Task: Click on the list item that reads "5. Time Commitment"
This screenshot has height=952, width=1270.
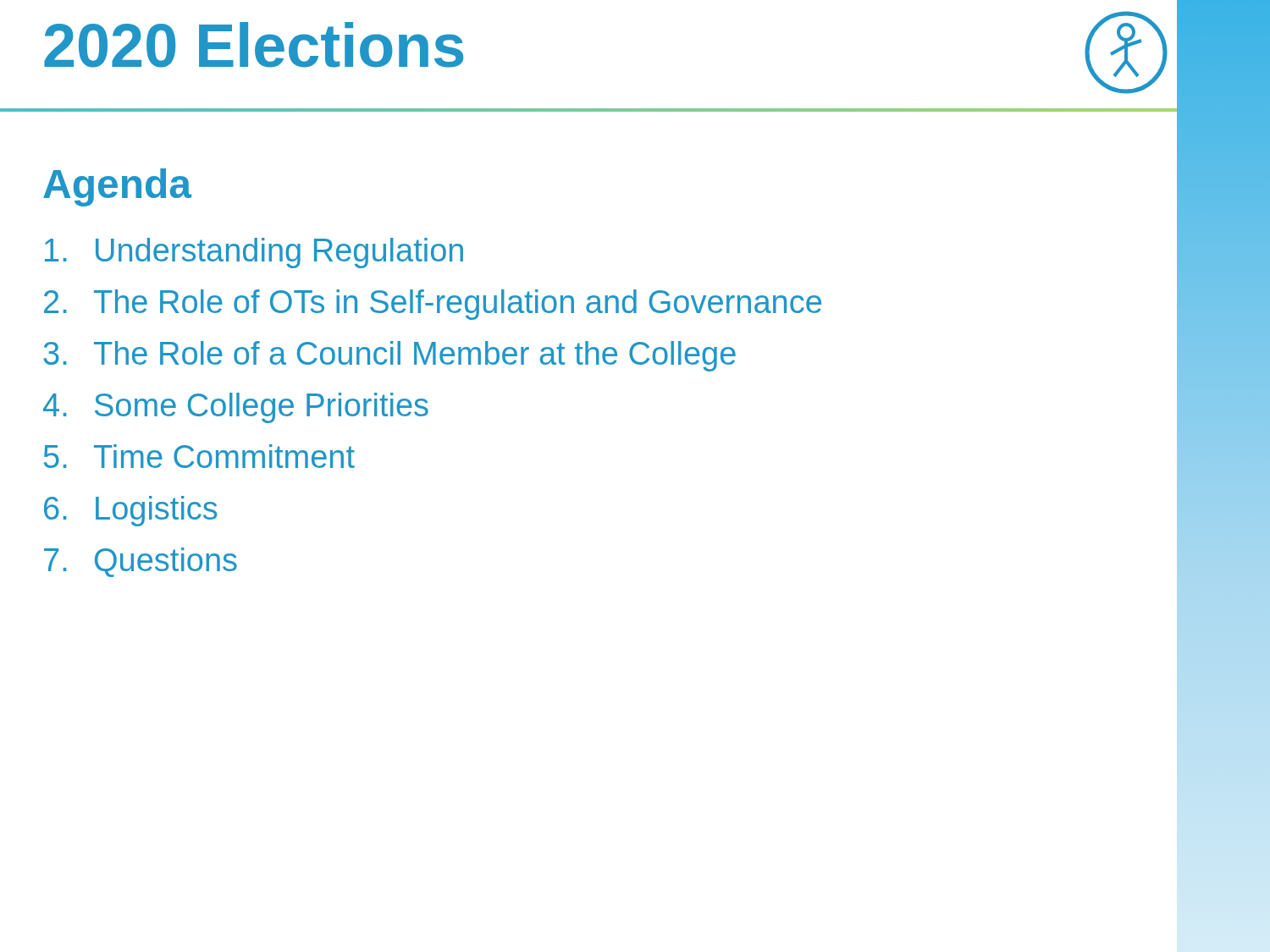Action: (x=199, y=457)
